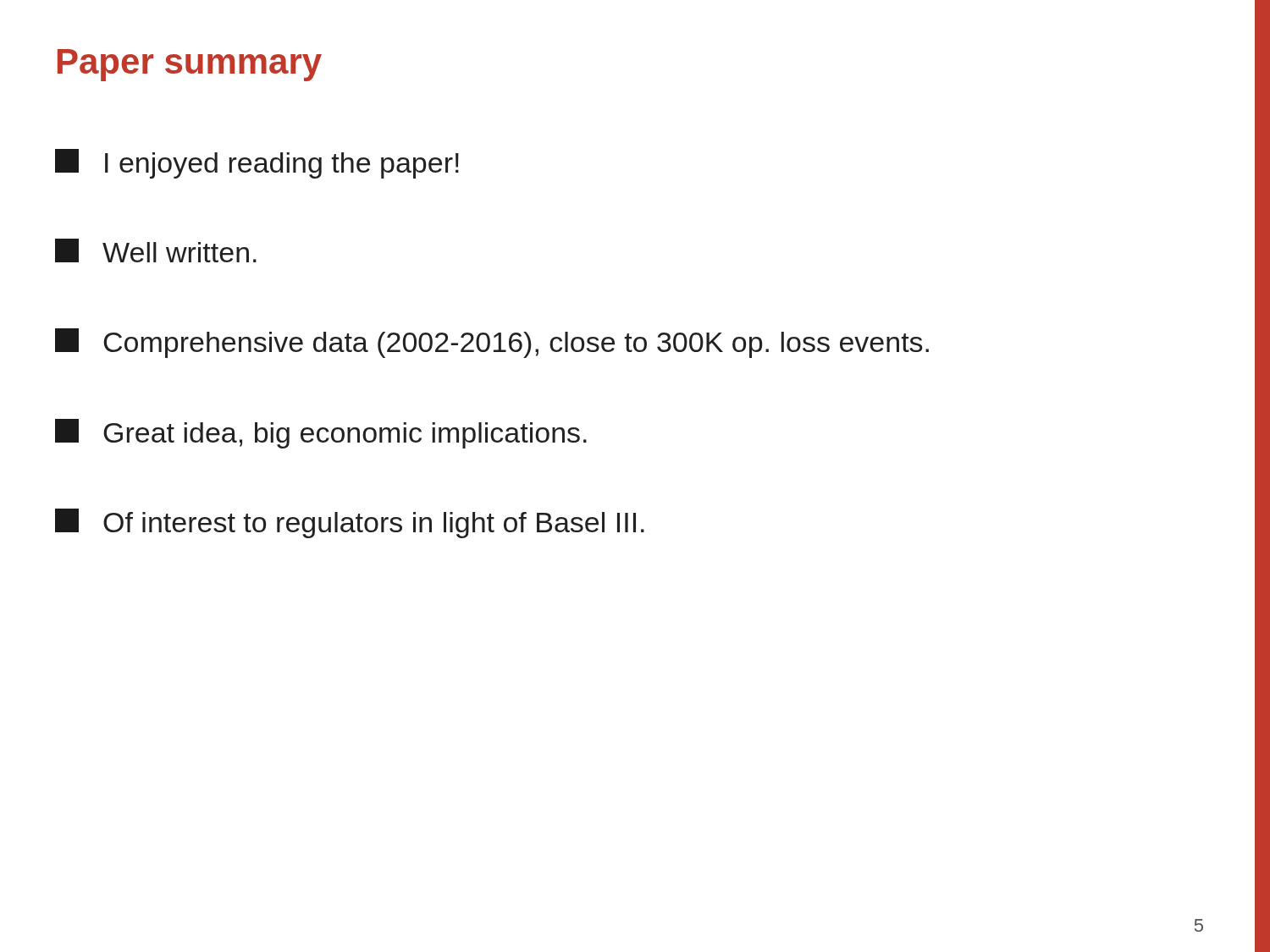Point to "Well written."
This screenshot has height=952, width=1270.
pos(157,252)
